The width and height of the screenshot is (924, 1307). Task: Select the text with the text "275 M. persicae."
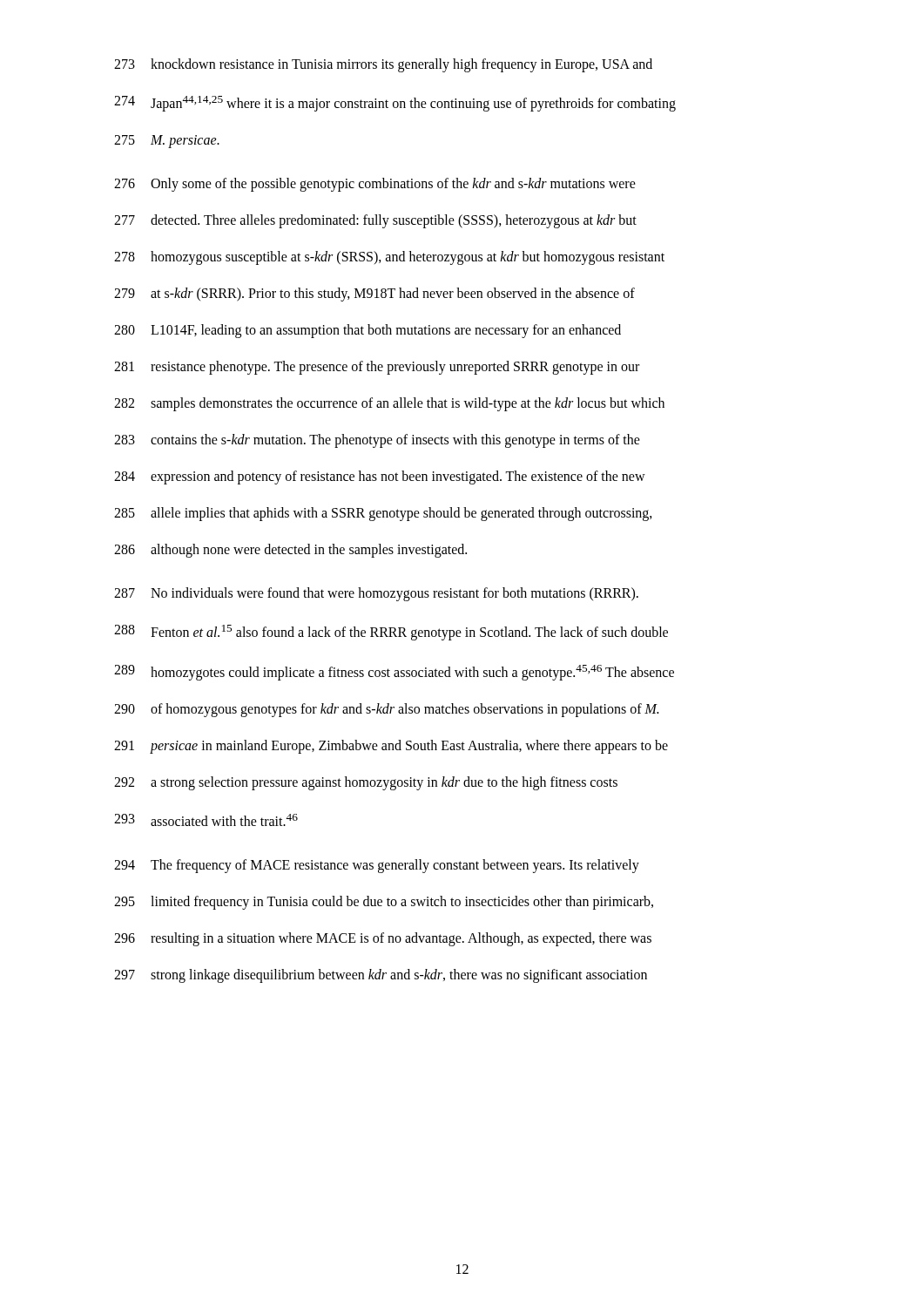167,142
